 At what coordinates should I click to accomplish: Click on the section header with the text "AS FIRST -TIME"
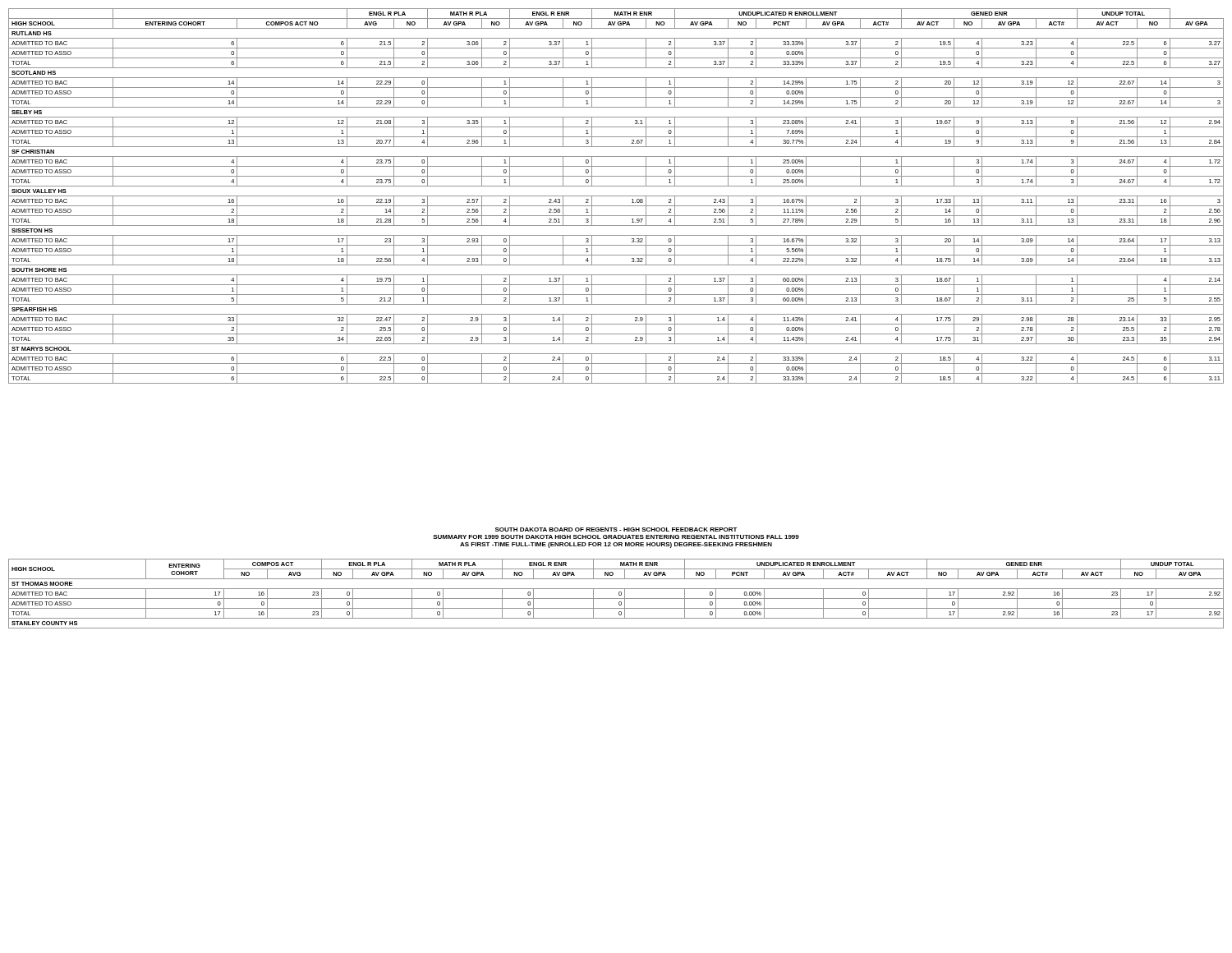(x=616, y=544)
